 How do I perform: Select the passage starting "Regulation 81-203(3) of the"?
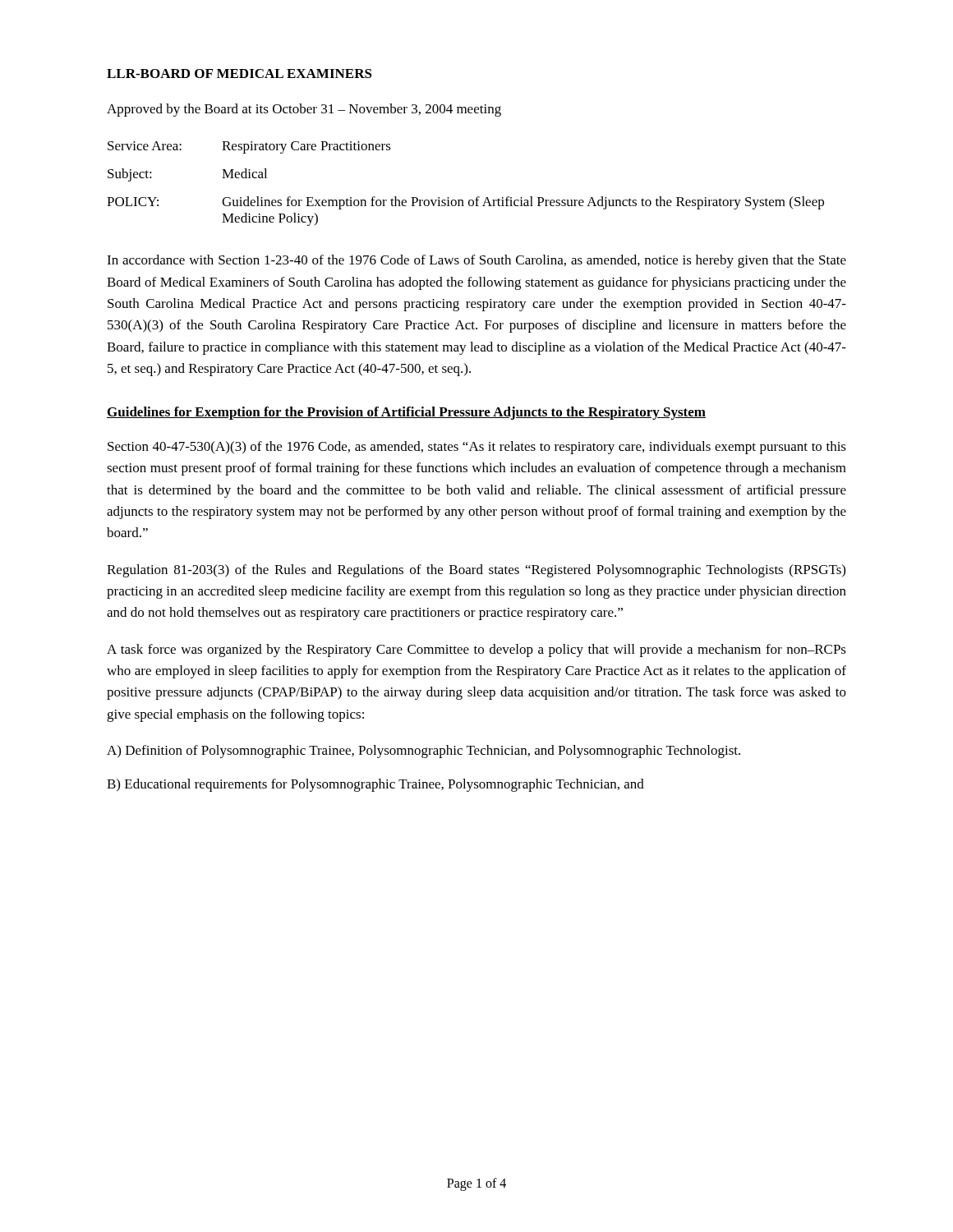pyautogui.click(x=476, y=591)
